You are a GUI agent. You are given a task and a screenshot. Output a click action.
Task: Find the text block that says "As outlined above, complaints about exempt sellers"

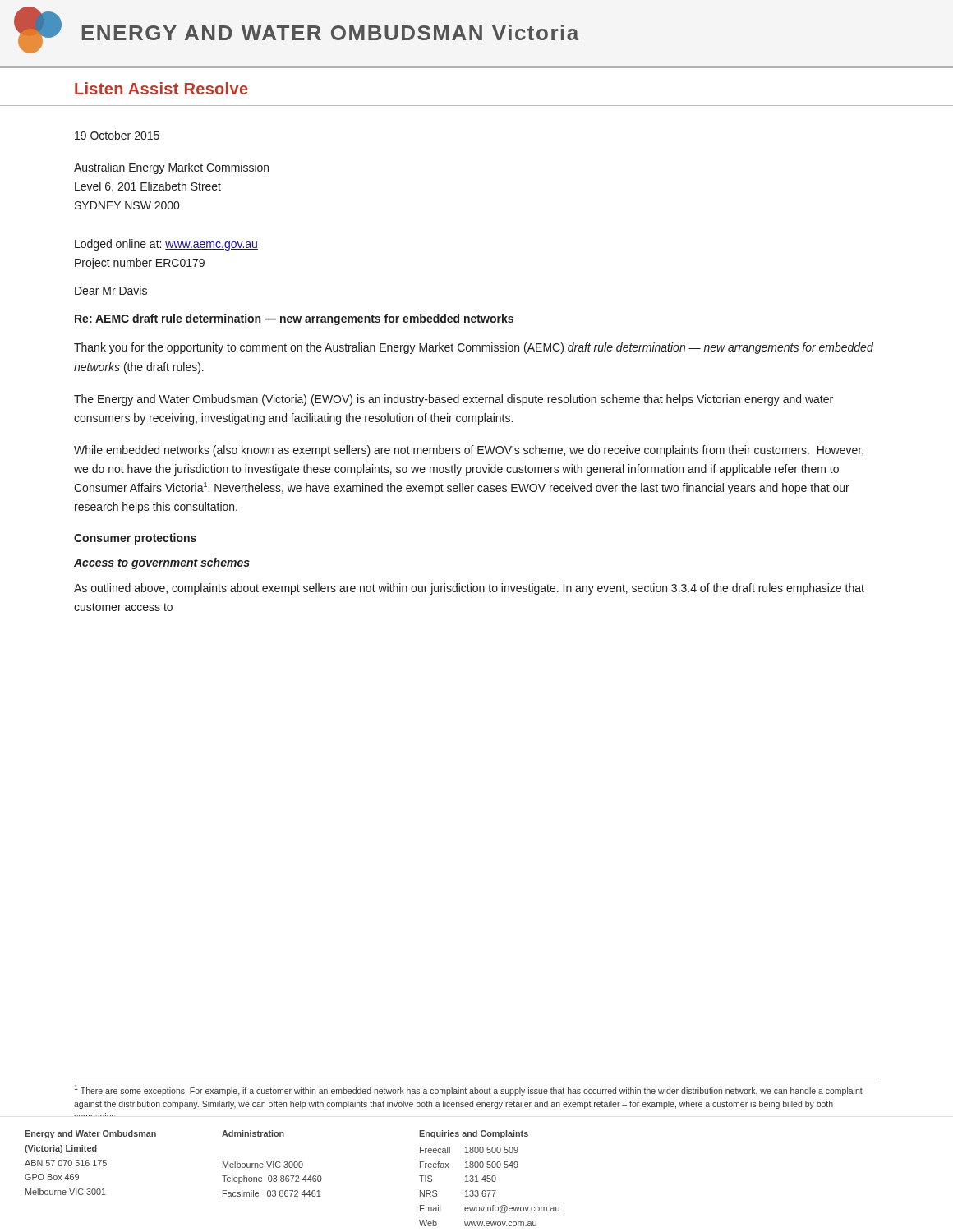469,598
